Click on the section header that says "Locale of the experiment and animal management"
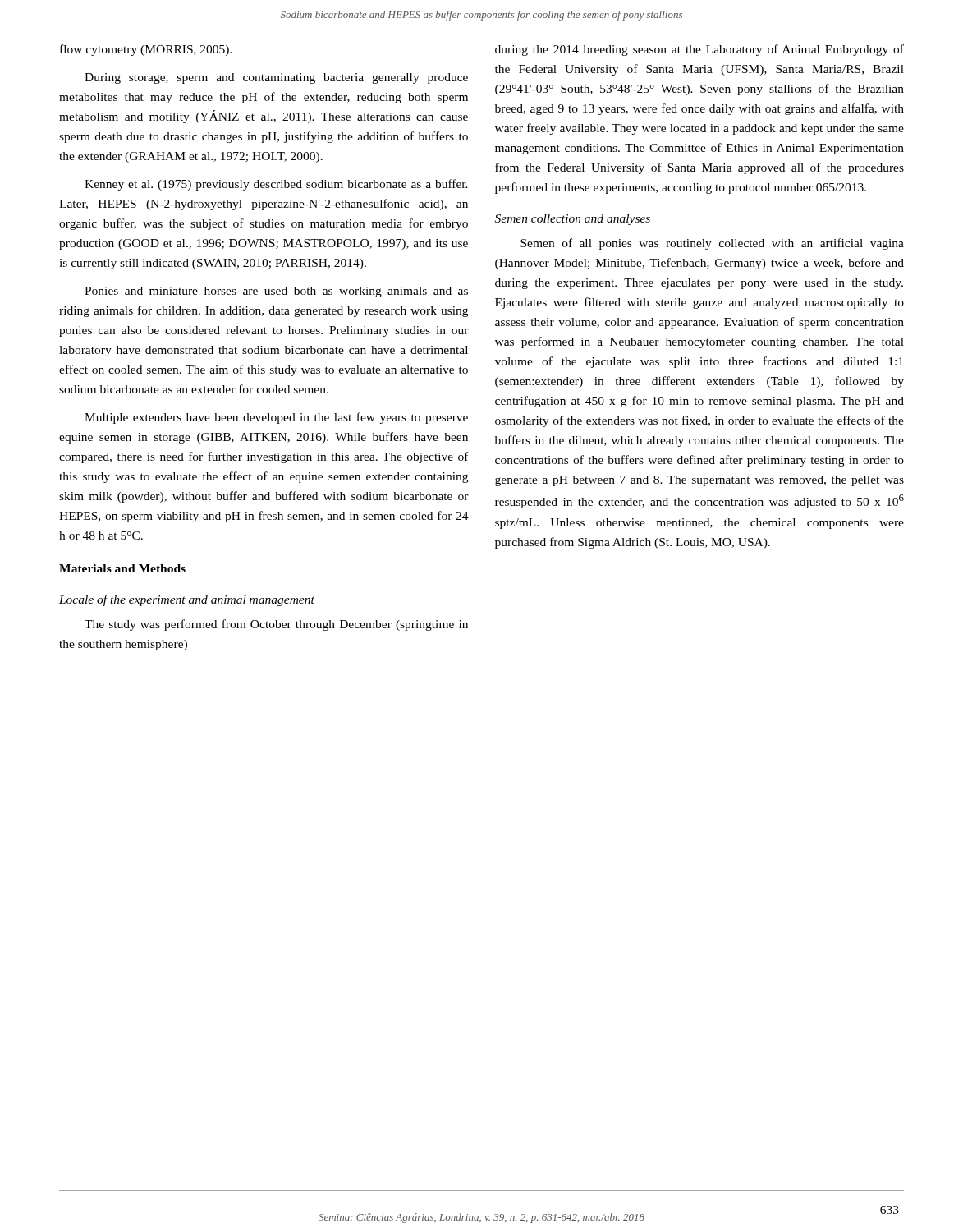This screenshot has width=963, height=1232. 264,600
